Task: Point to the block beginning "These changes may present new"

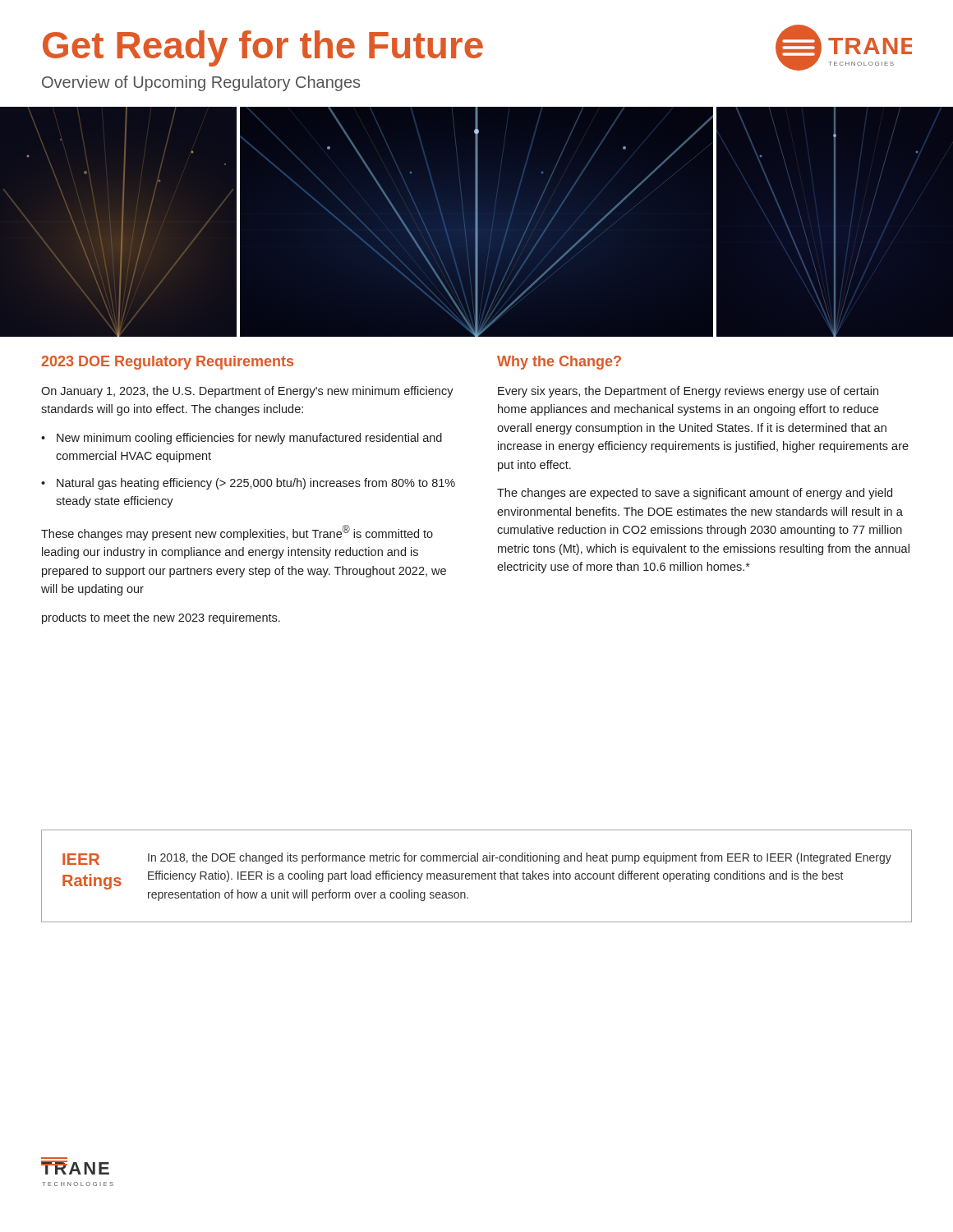Action: [248, 574]
